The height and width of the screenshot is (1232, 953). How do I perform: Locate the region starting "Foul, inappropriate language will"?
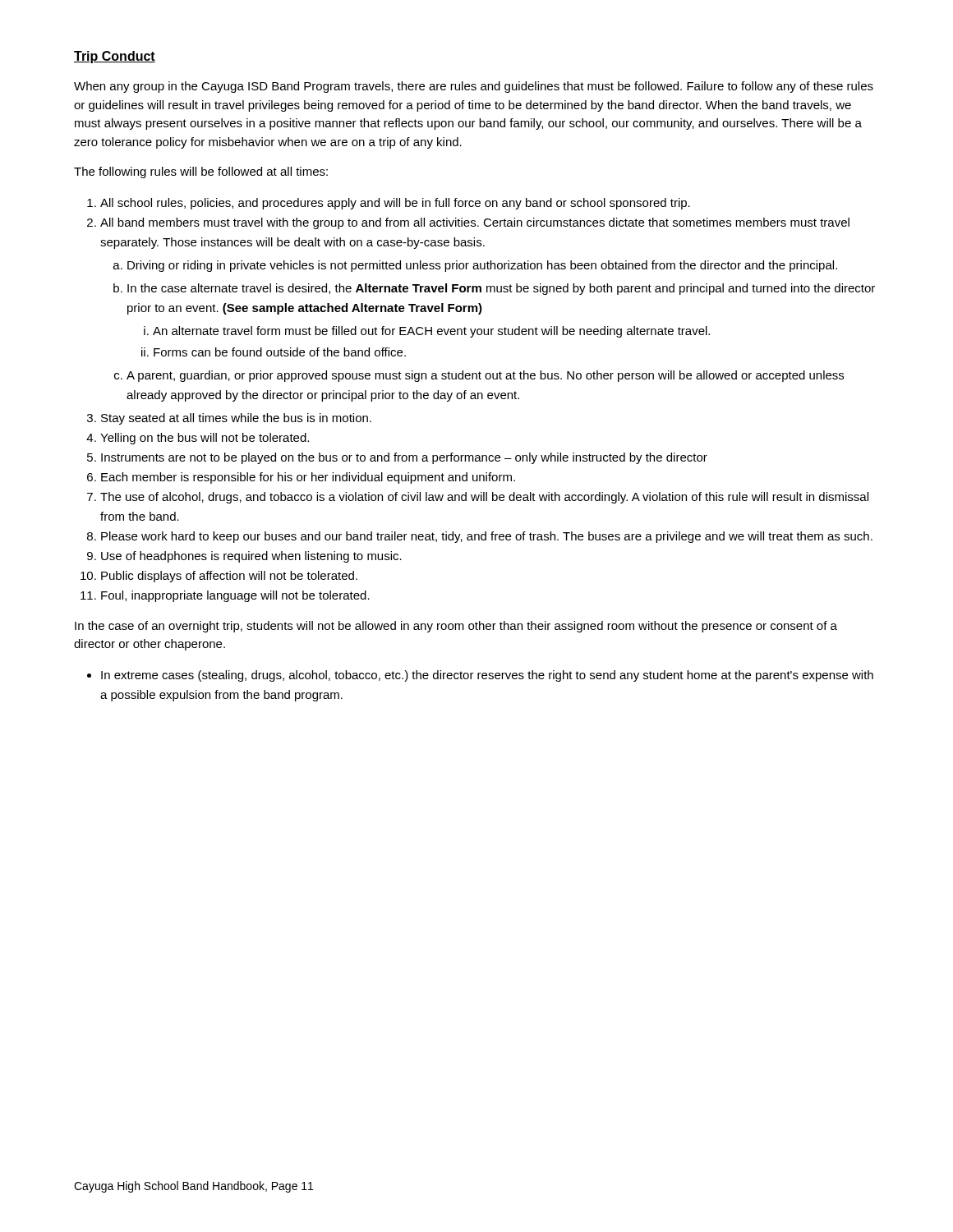235,596
